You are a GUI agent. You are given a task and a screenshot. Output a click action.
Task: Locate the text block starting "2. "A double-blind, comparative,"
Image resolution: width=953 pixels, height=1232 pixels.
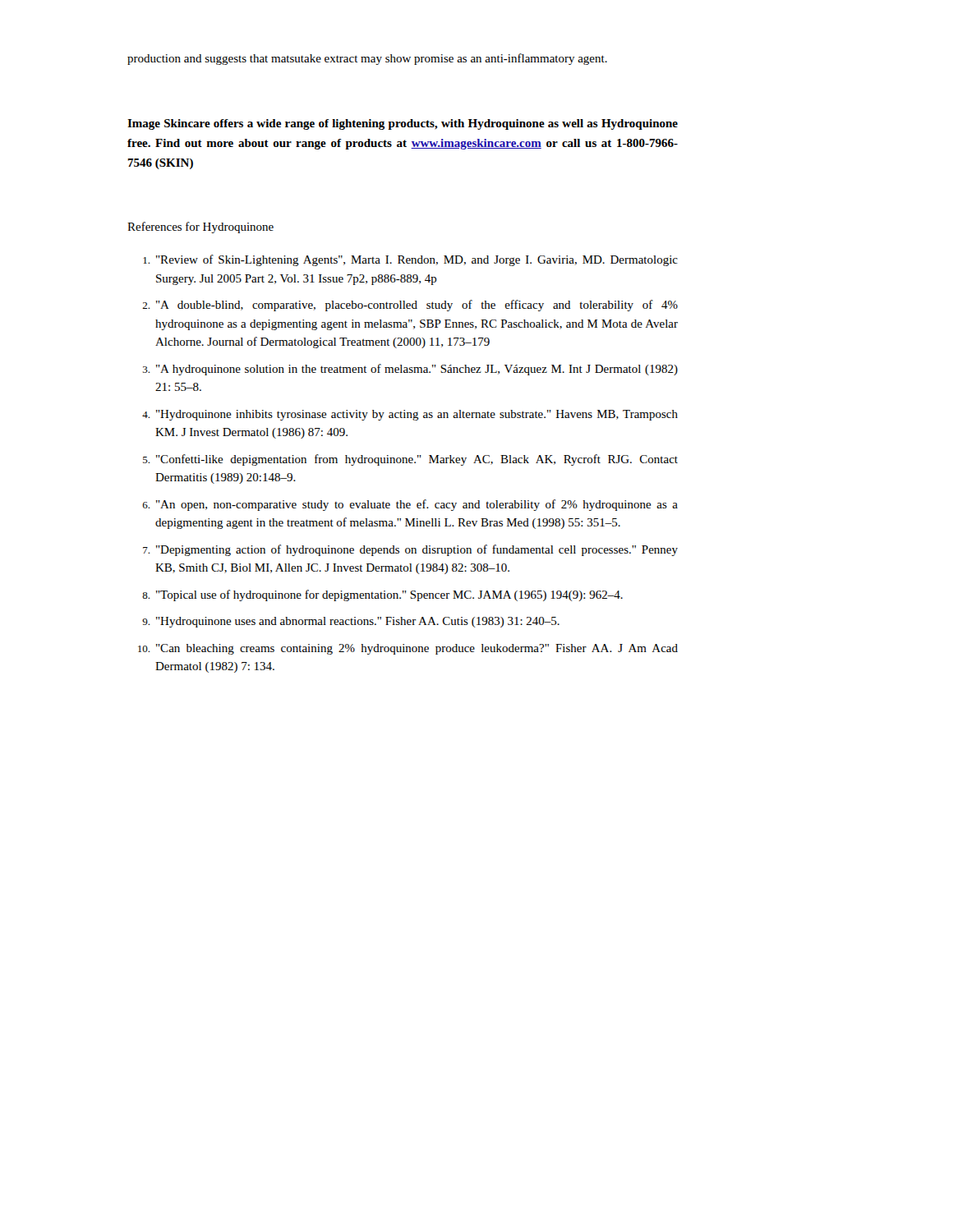[403, 323]
